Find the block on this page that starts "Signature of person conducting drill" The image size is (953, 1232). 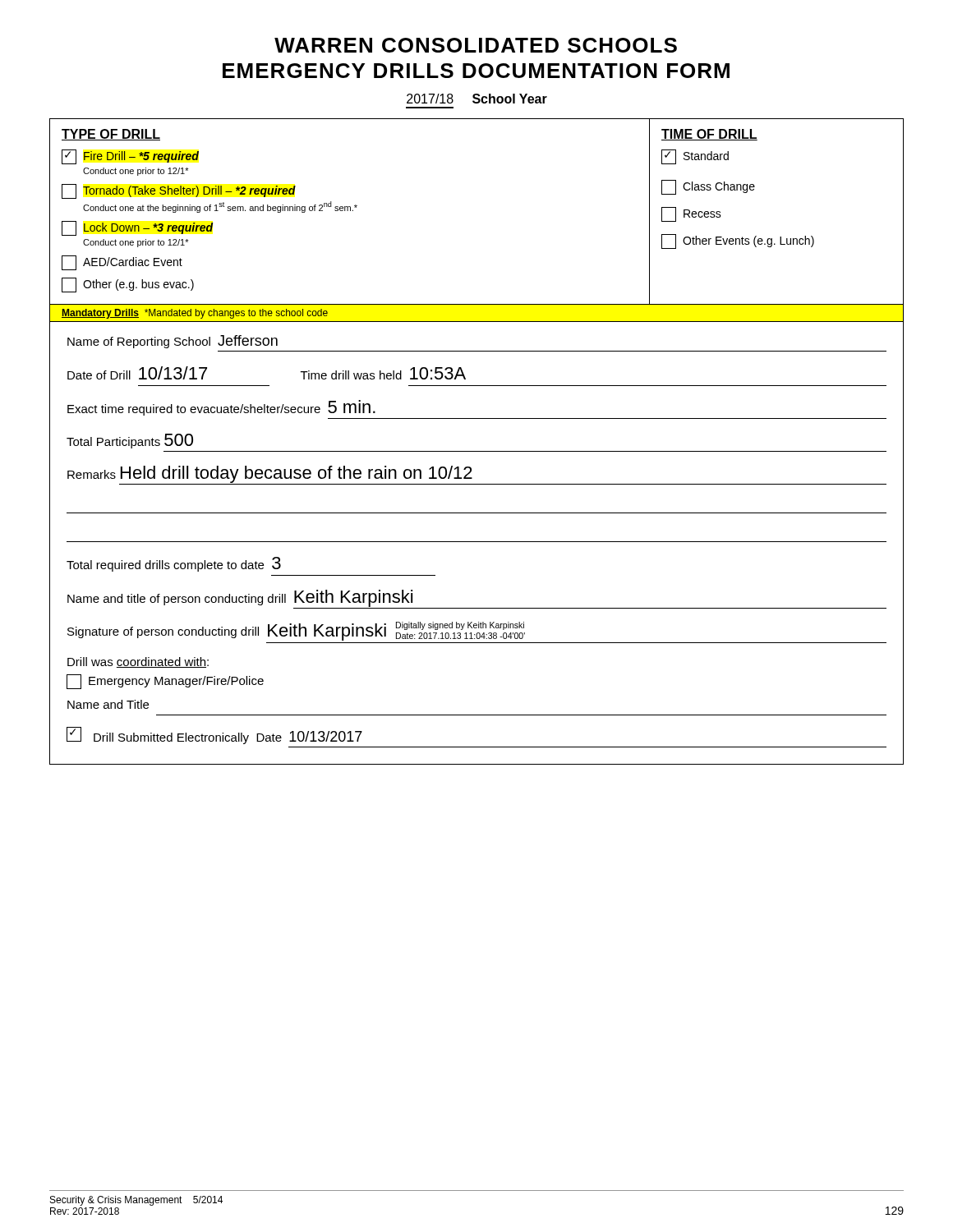[x=476, y=631]
